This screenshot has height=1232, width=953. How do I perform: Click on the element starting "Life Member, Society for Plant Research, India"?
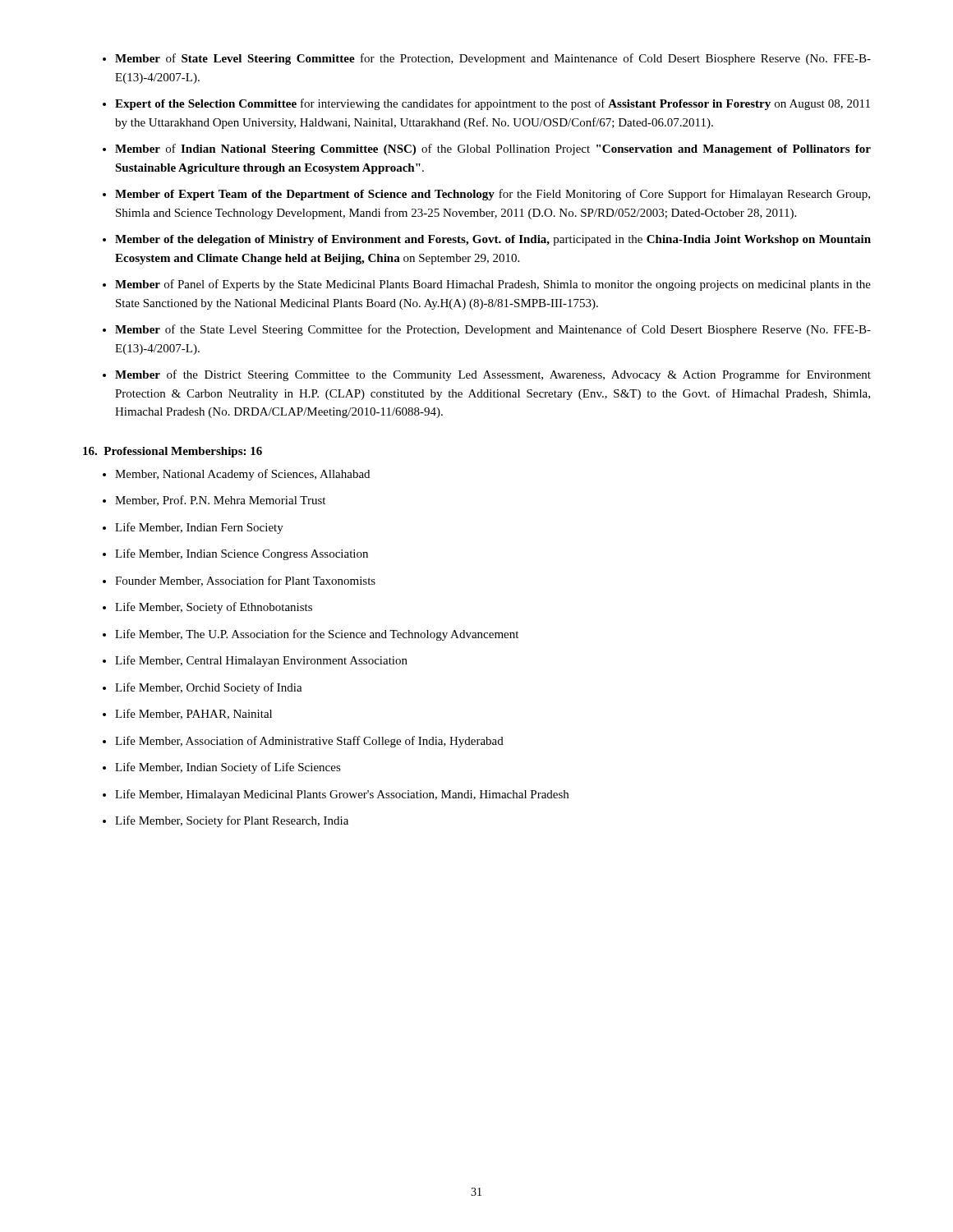[x=232, y=821]
